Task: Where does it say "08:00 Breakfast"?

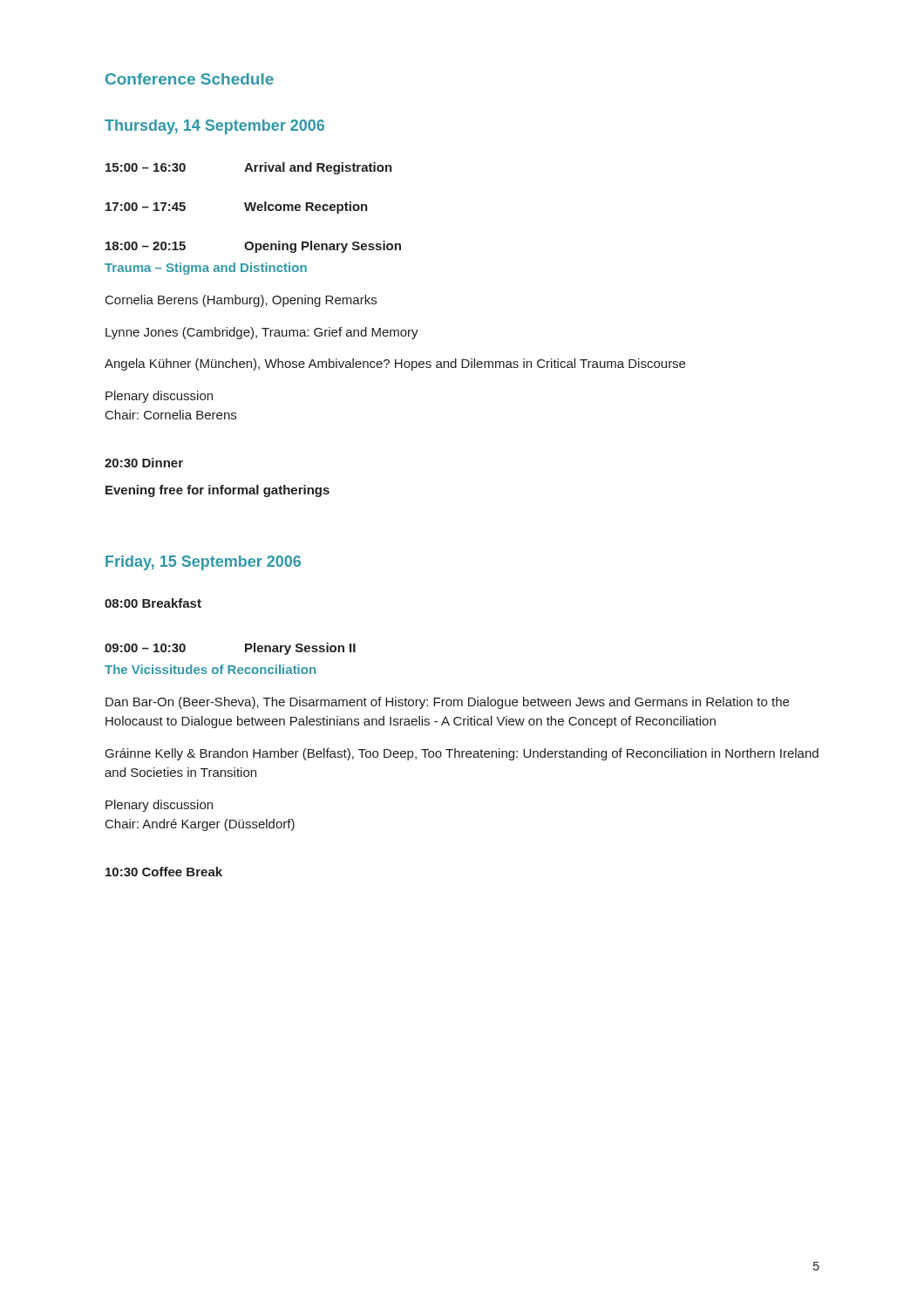Action: [x=153, y=603]
